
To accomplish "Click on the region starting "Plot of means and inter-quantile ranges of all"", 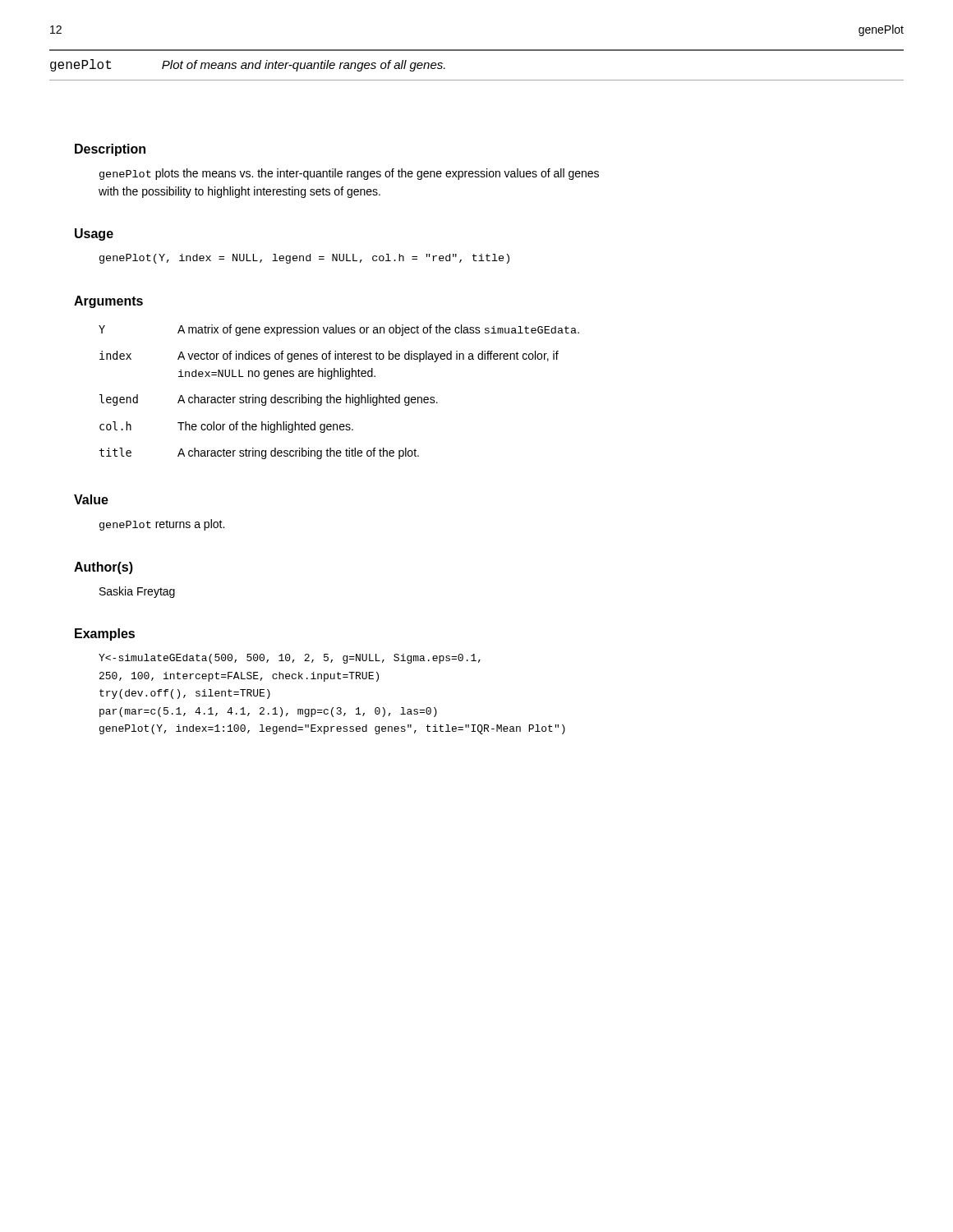I will coord(304,64).
